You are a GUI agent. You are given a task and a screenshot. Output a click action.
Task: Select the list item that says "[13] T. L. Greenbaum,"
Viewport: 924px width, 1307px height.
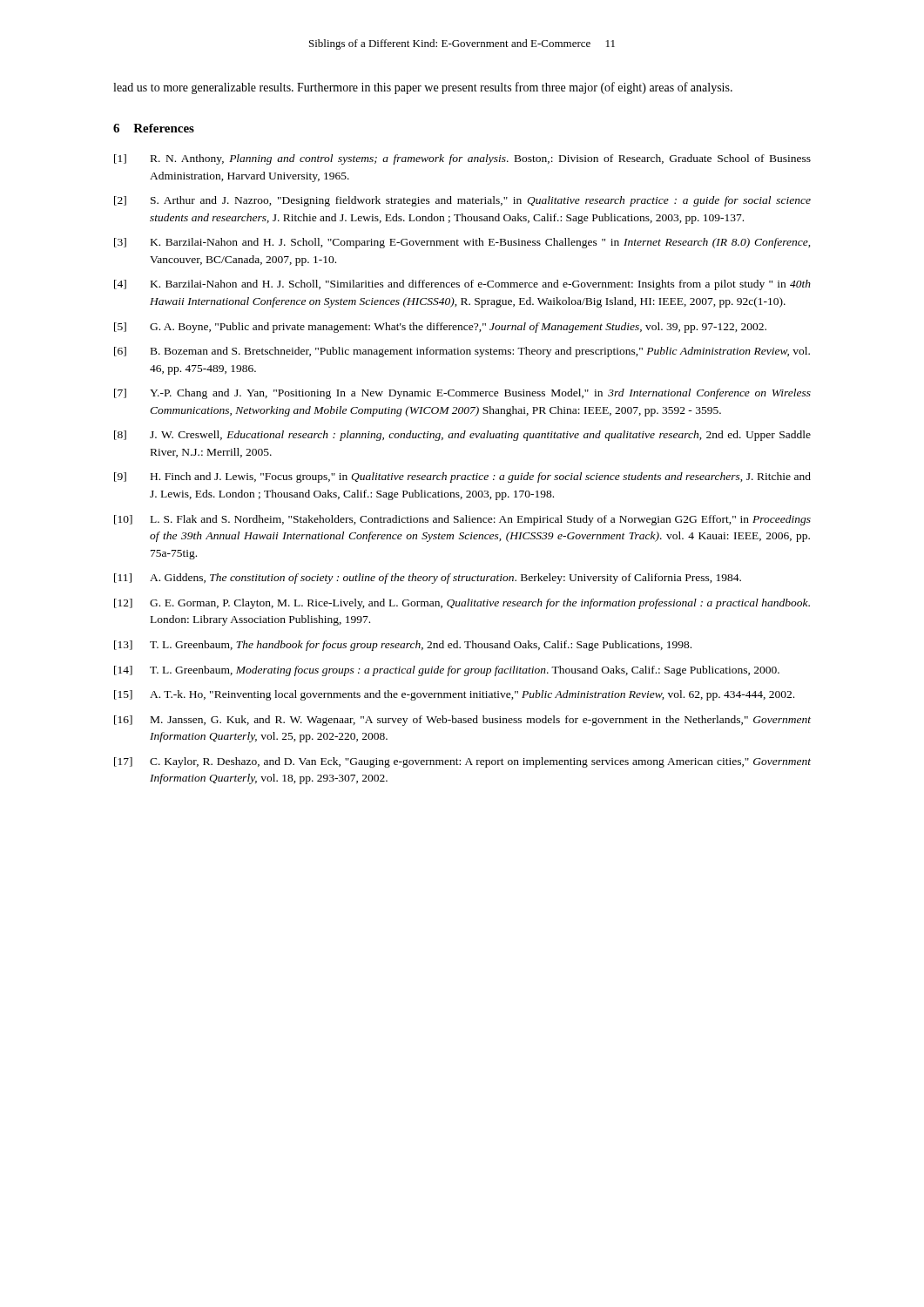coord(462,645)
